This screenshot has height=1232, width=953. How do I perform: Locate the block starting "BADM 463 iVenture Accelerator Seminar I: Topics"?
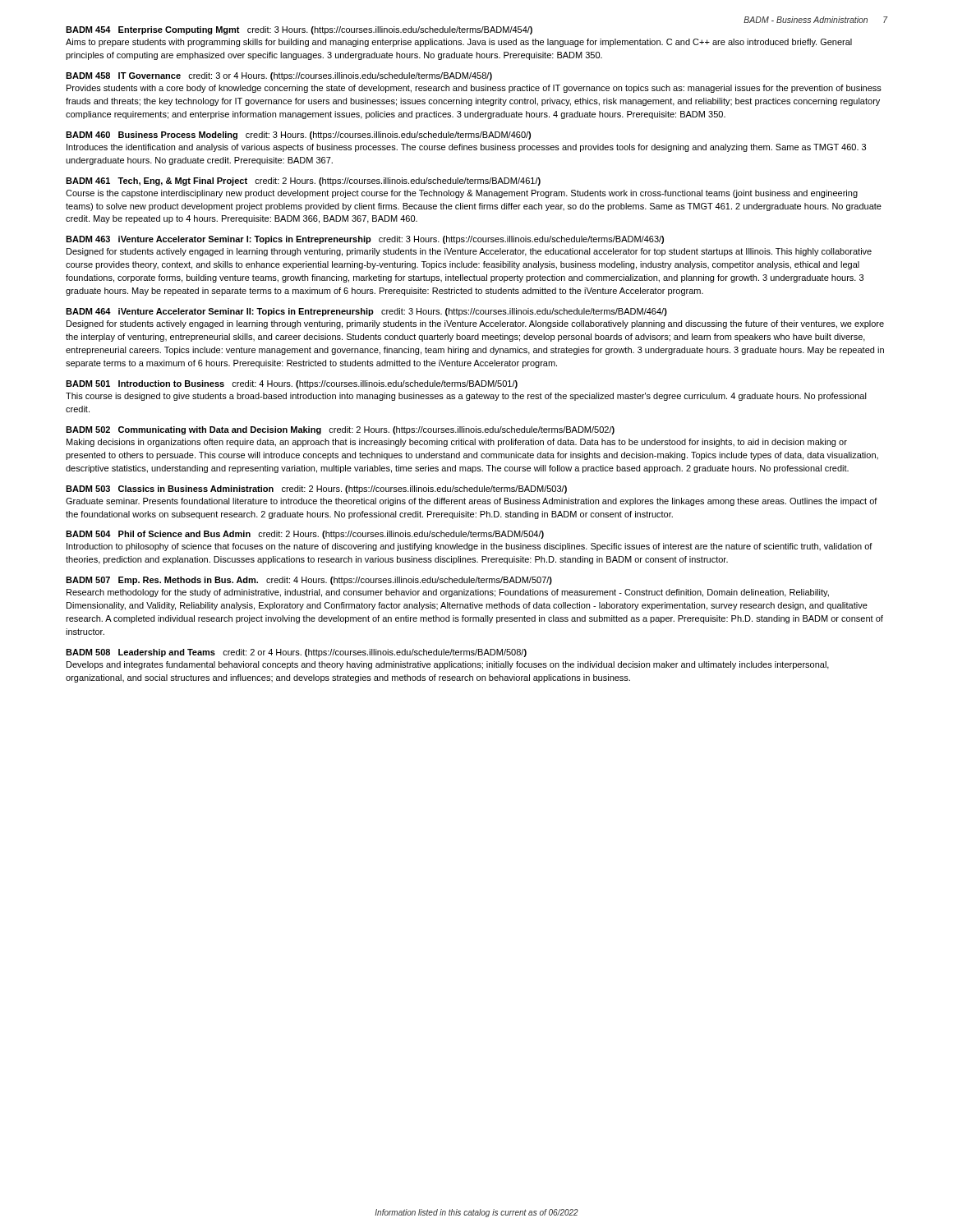click(476, 266)
